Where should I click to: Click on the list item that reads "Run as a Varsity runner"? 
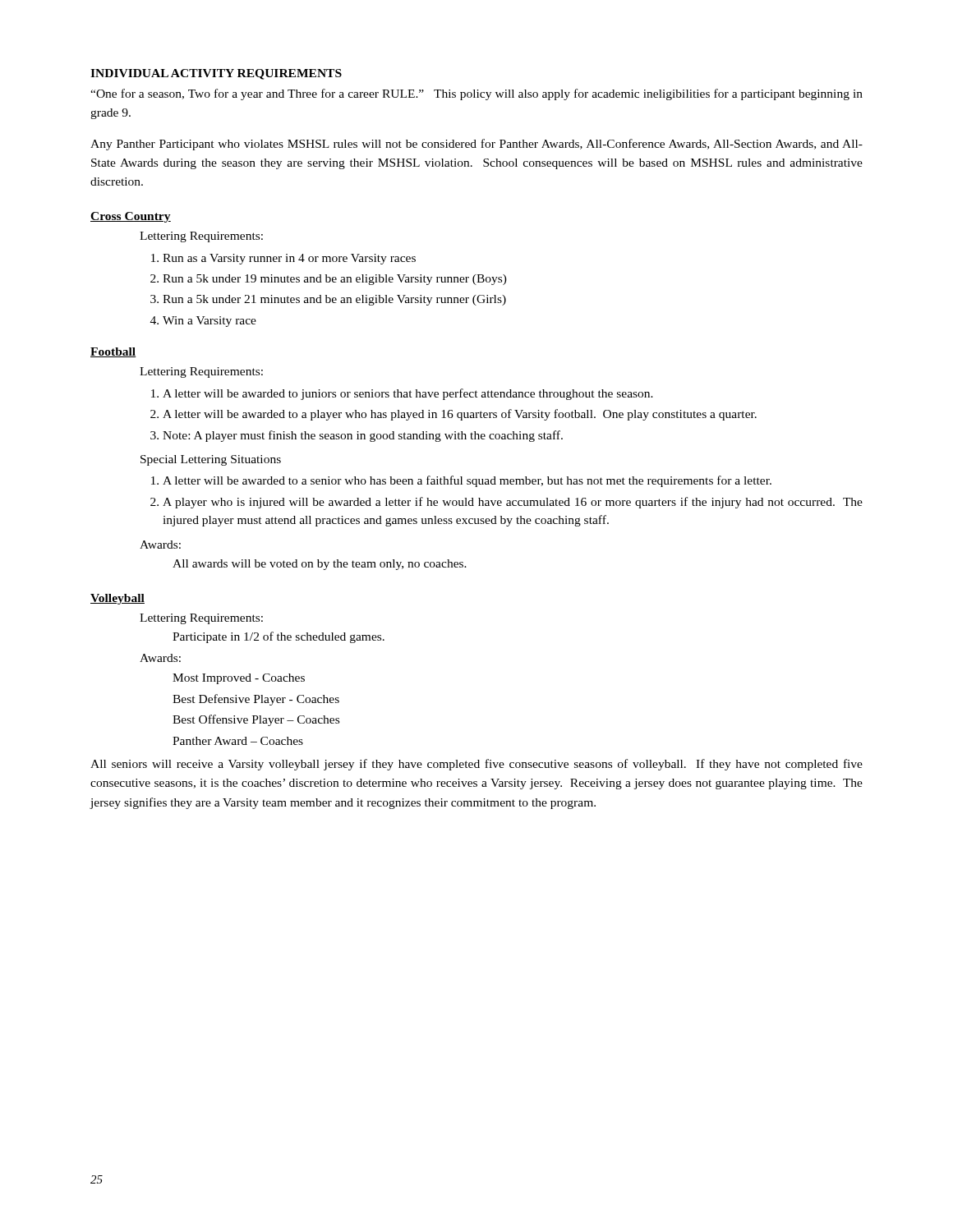click(x=289, y=259)
